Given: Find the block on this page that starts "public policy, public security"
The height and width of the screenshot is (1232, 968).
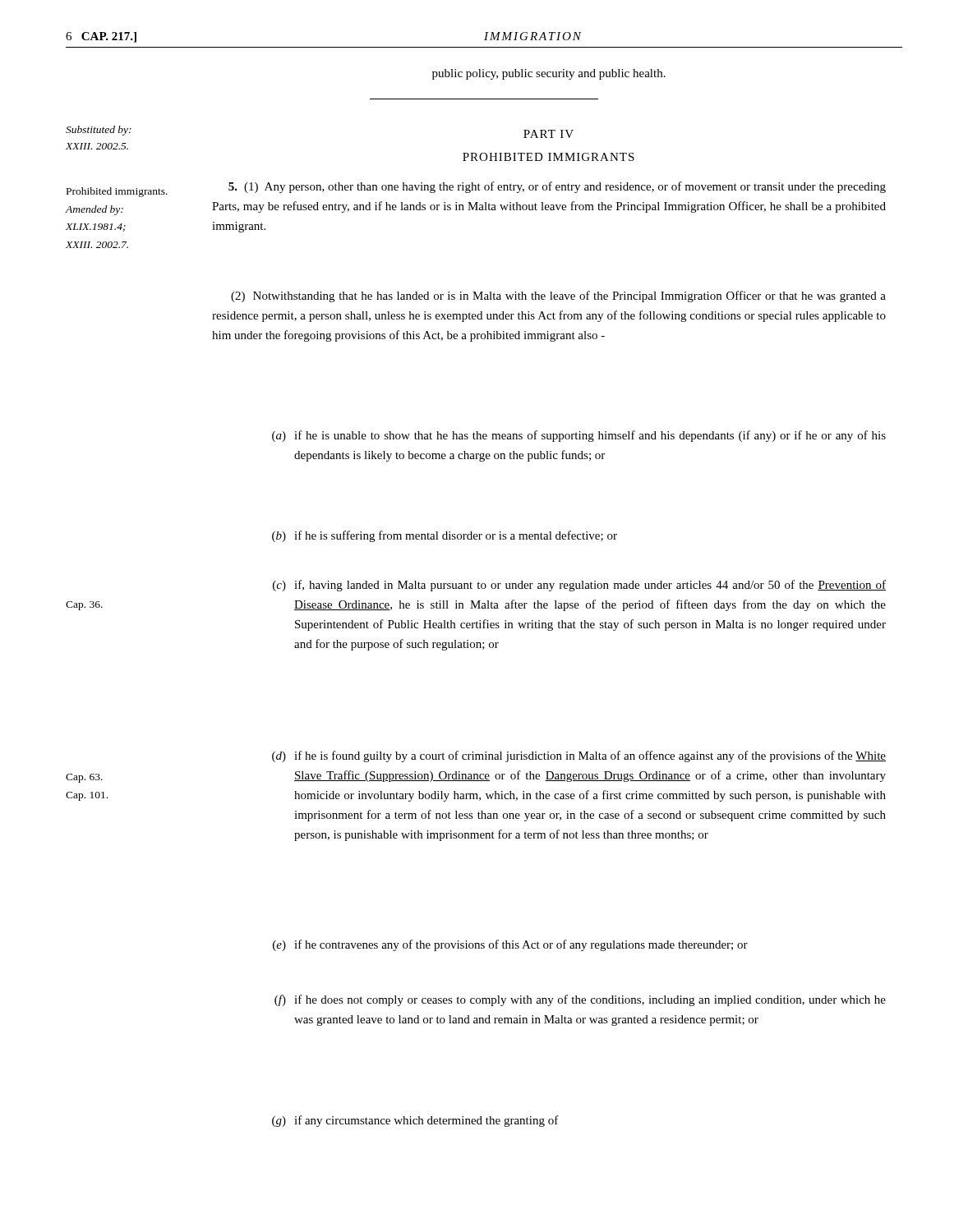Looking at the screenshot, I should (549, 73).
